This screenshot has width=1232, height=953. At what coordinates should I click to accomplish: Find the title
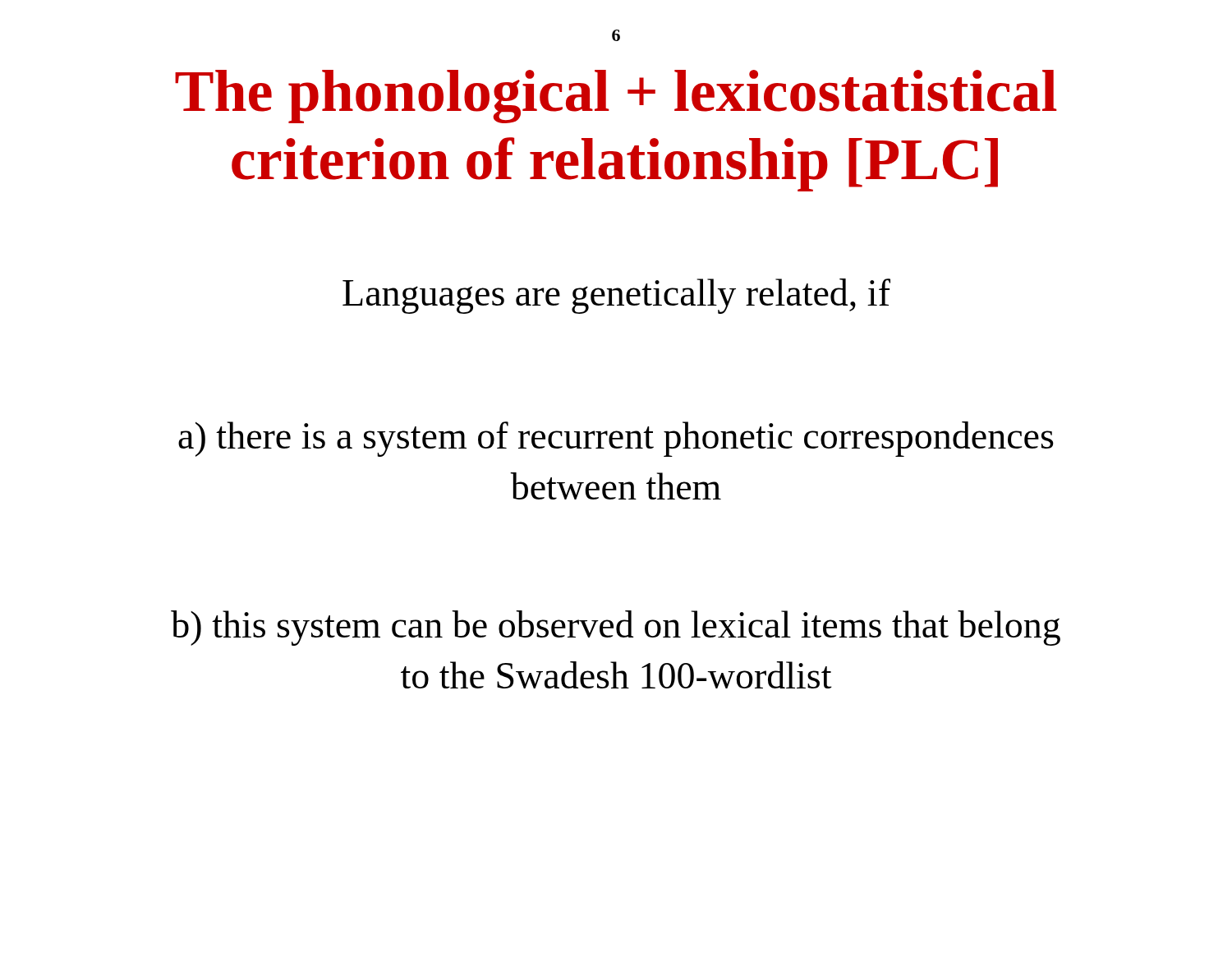point(616,126)
